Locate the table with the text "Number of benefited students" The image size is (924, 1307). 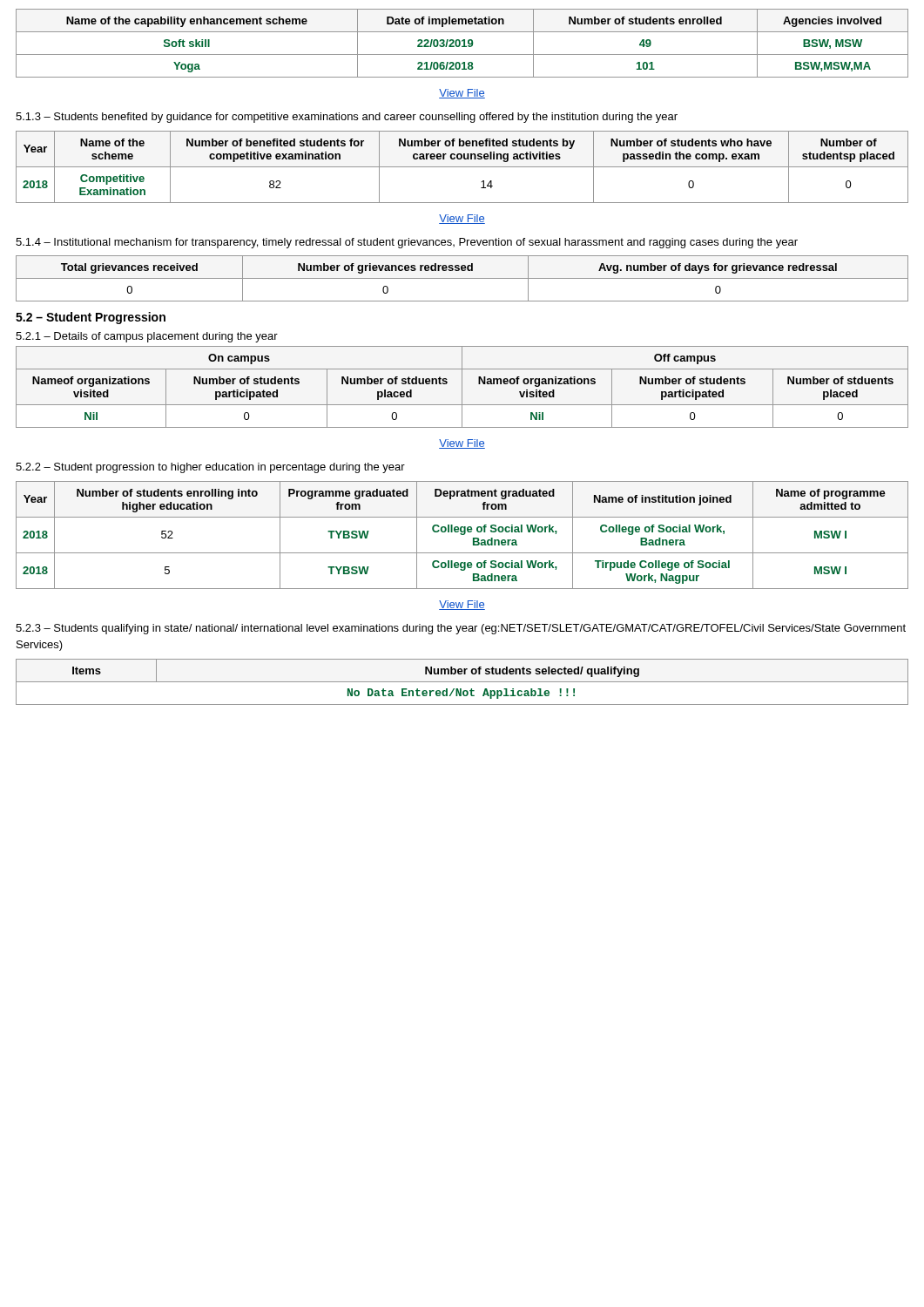[x=462, y=166]
